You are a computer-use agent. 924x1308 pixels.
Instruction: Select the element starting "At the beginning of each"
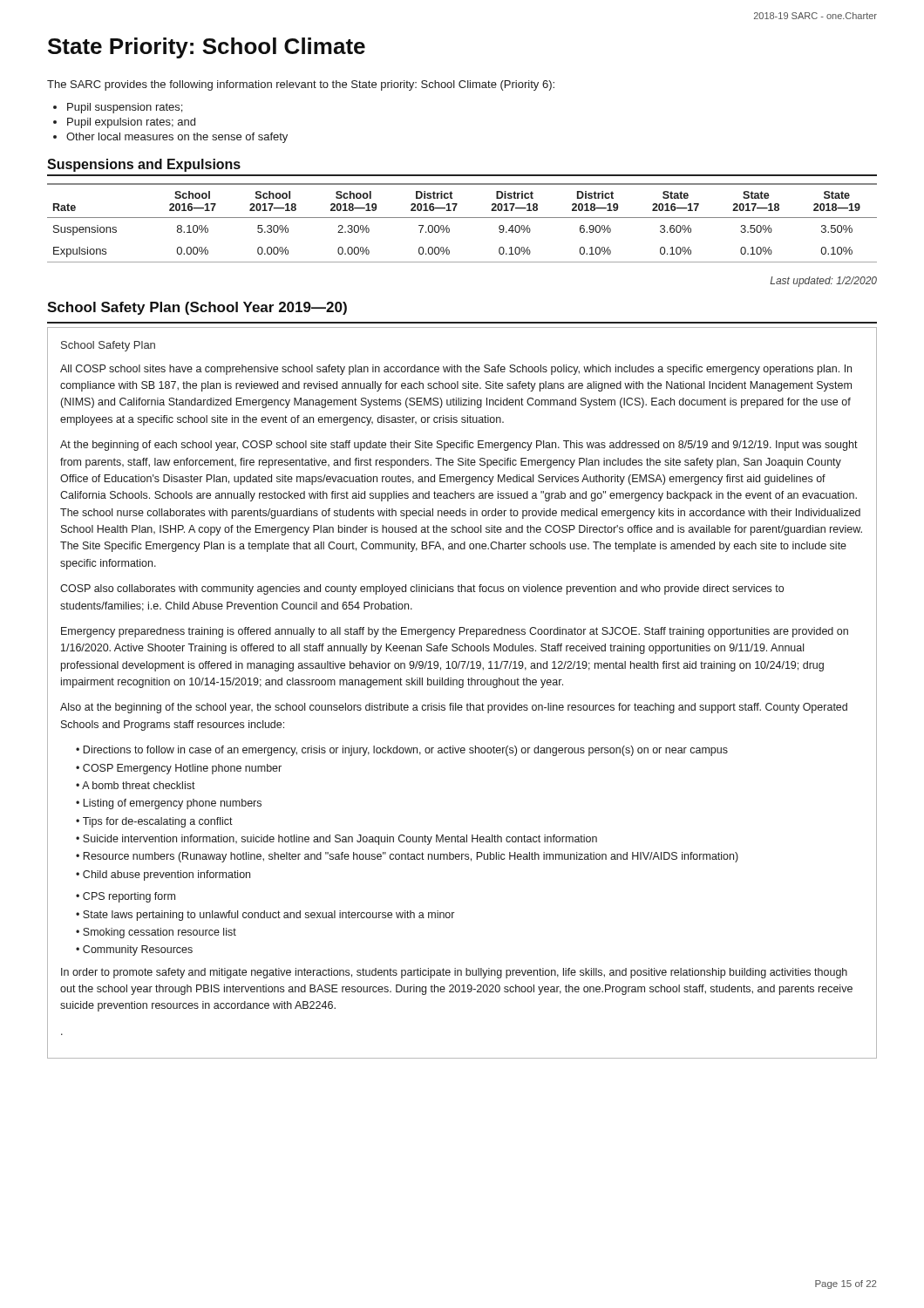(462, 505)
